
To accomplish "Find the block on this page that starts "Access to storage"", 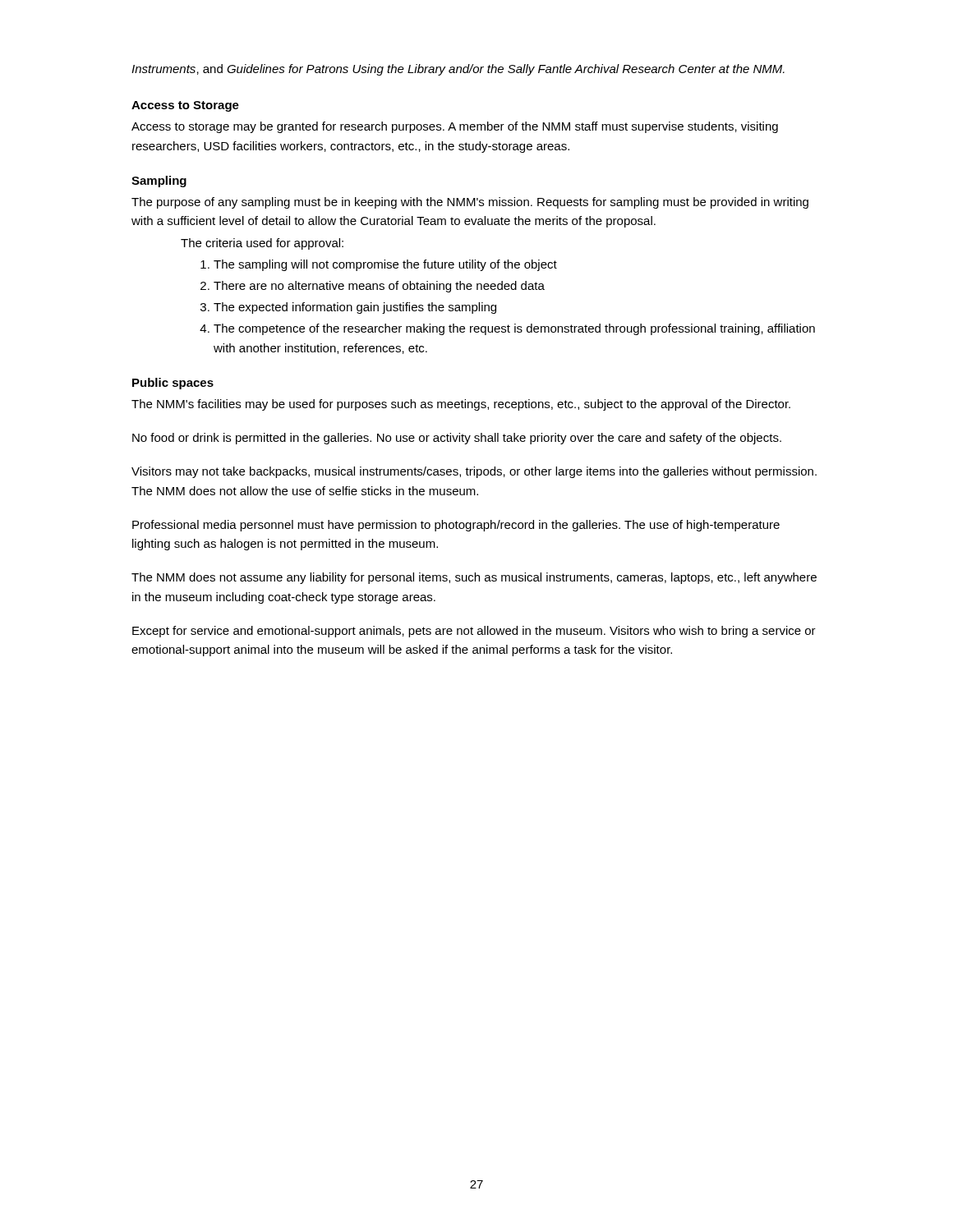I will tap(455, 136).
